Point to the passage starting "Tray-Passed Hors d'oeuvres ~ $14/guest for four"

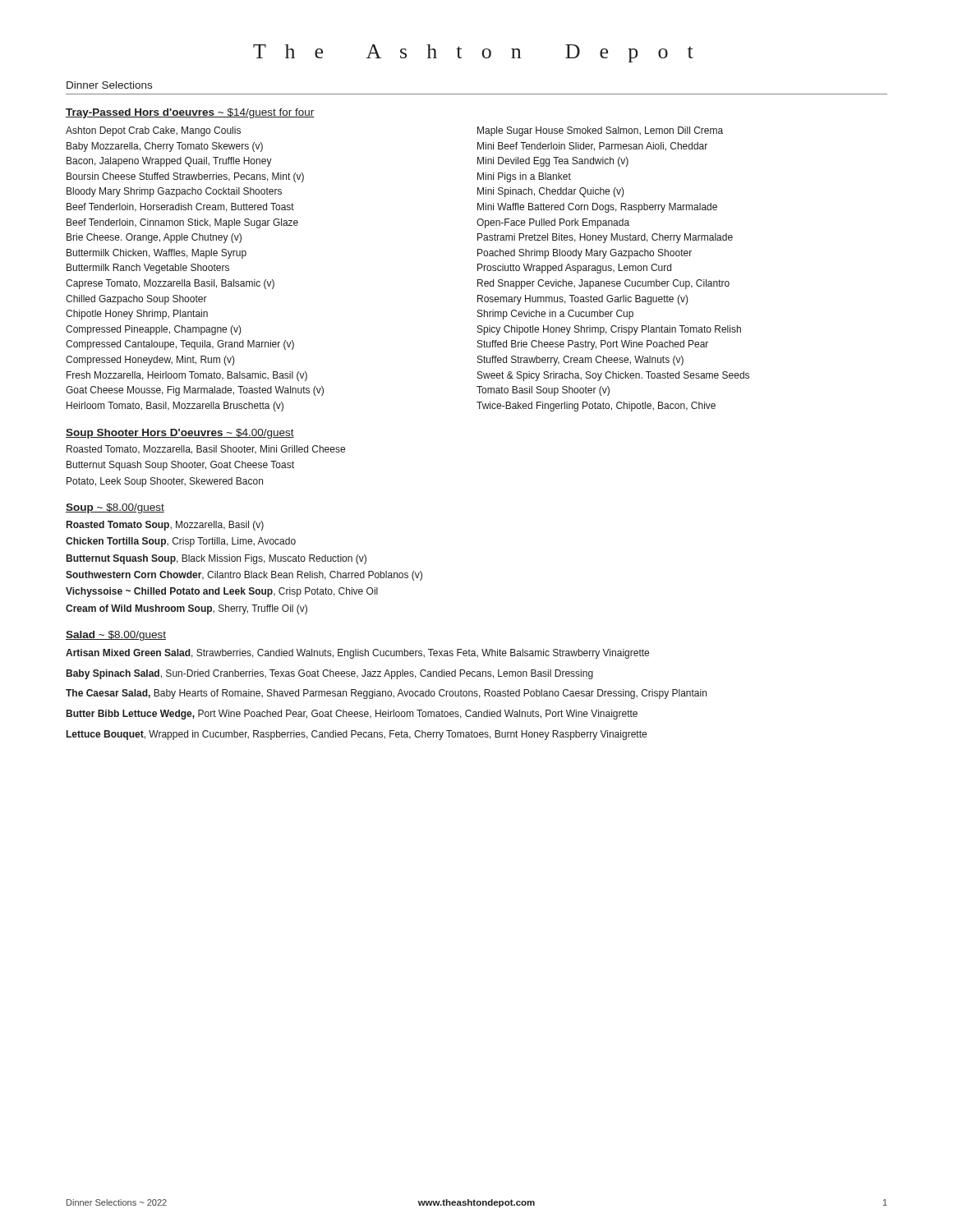(190, 113)
